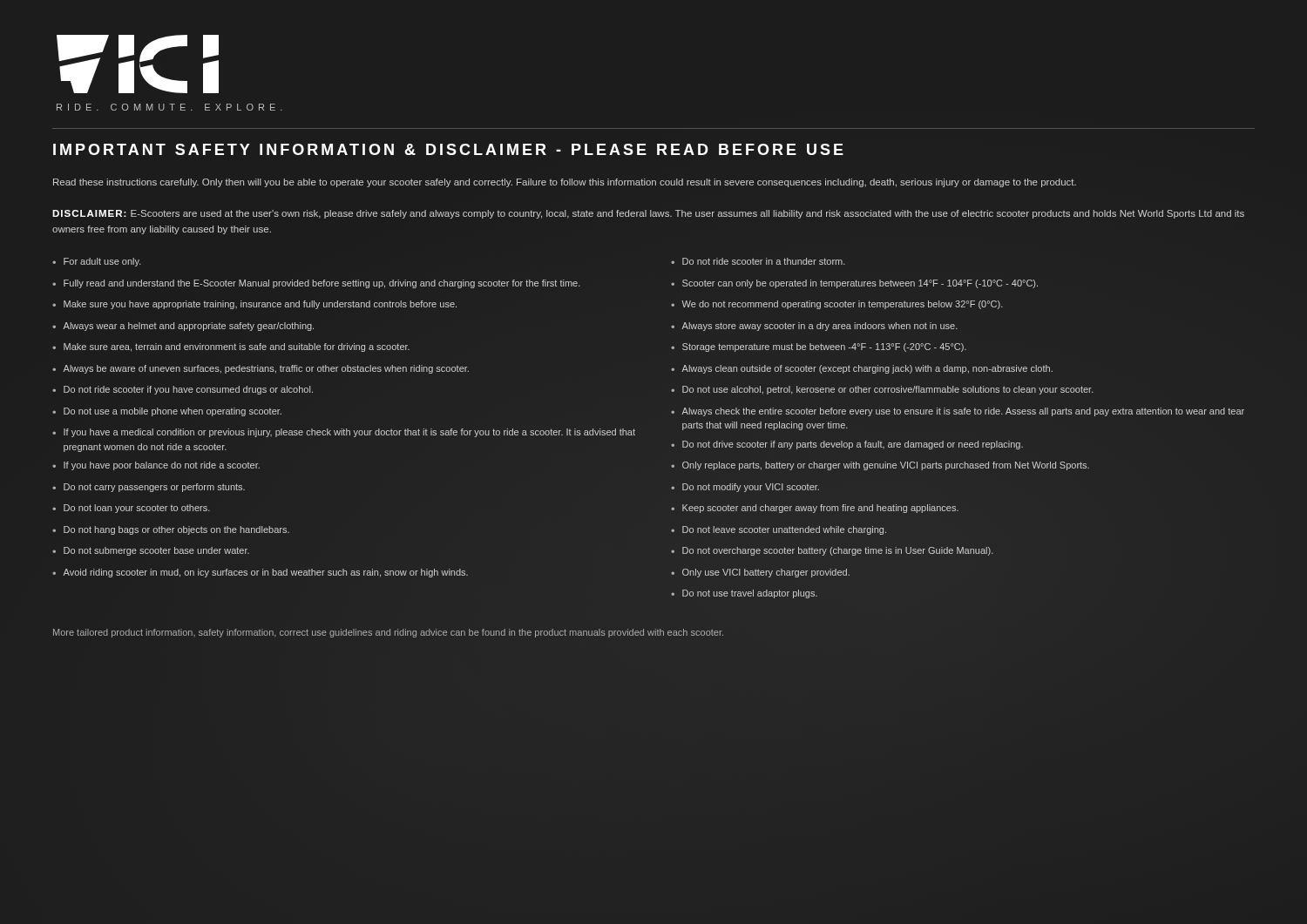
Task: Click on the list item that says "•Do not hang"
Action: pyautogui.click(x=171, y=530)
